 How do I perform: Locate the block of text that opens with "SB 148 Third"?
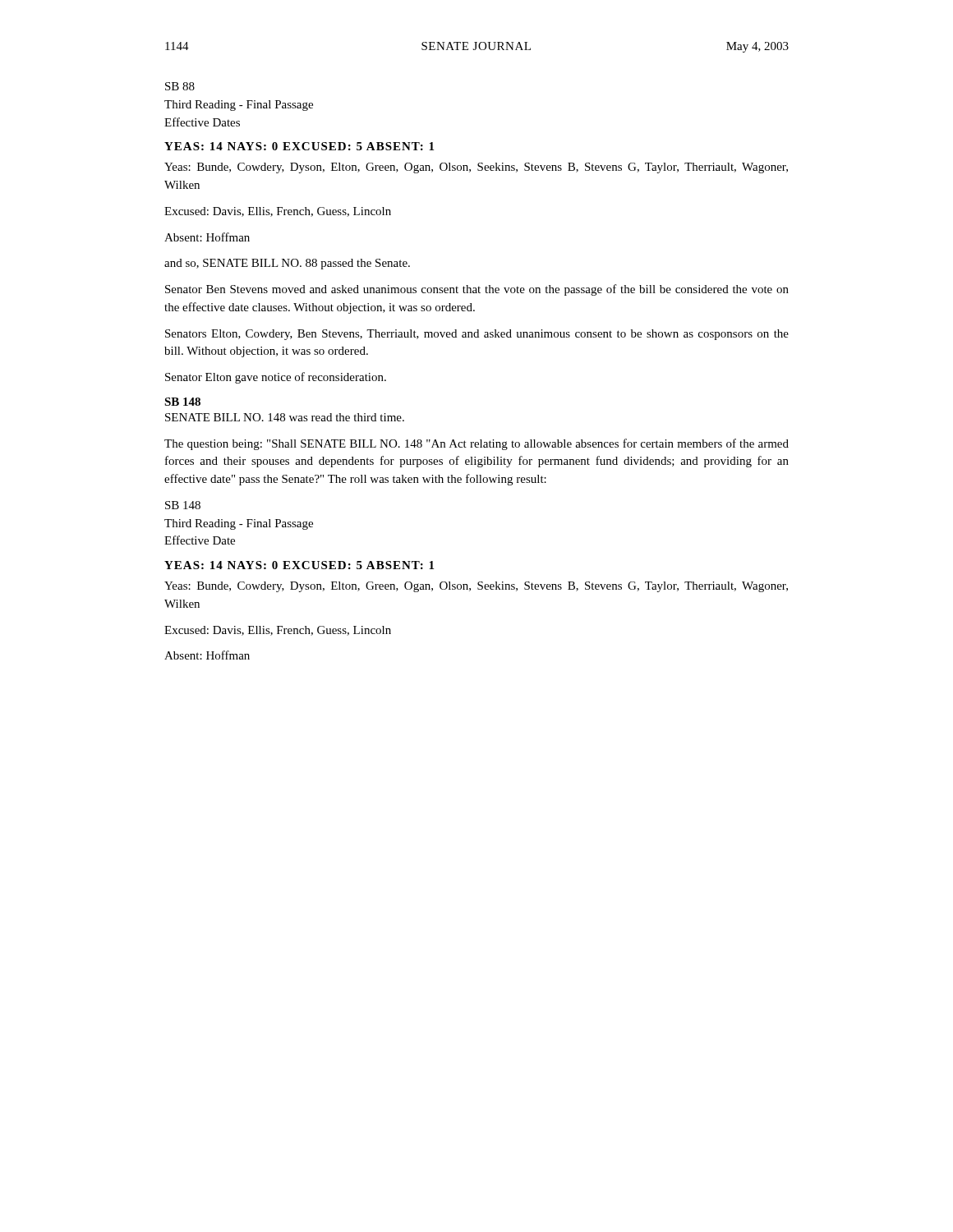(x=239, y=523)
